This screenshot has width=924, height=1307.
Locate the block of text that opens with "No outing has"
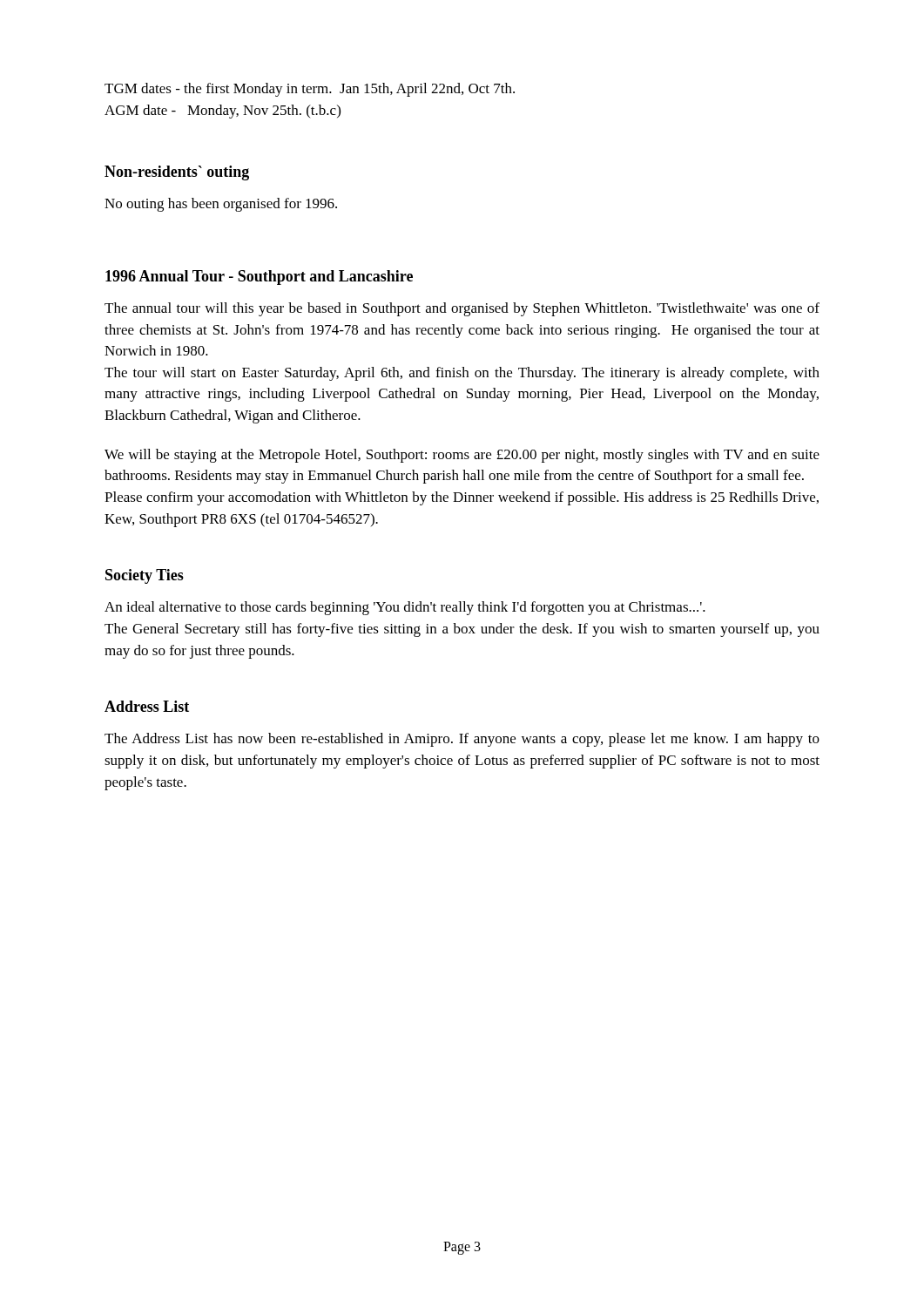(x=221, y=204)
